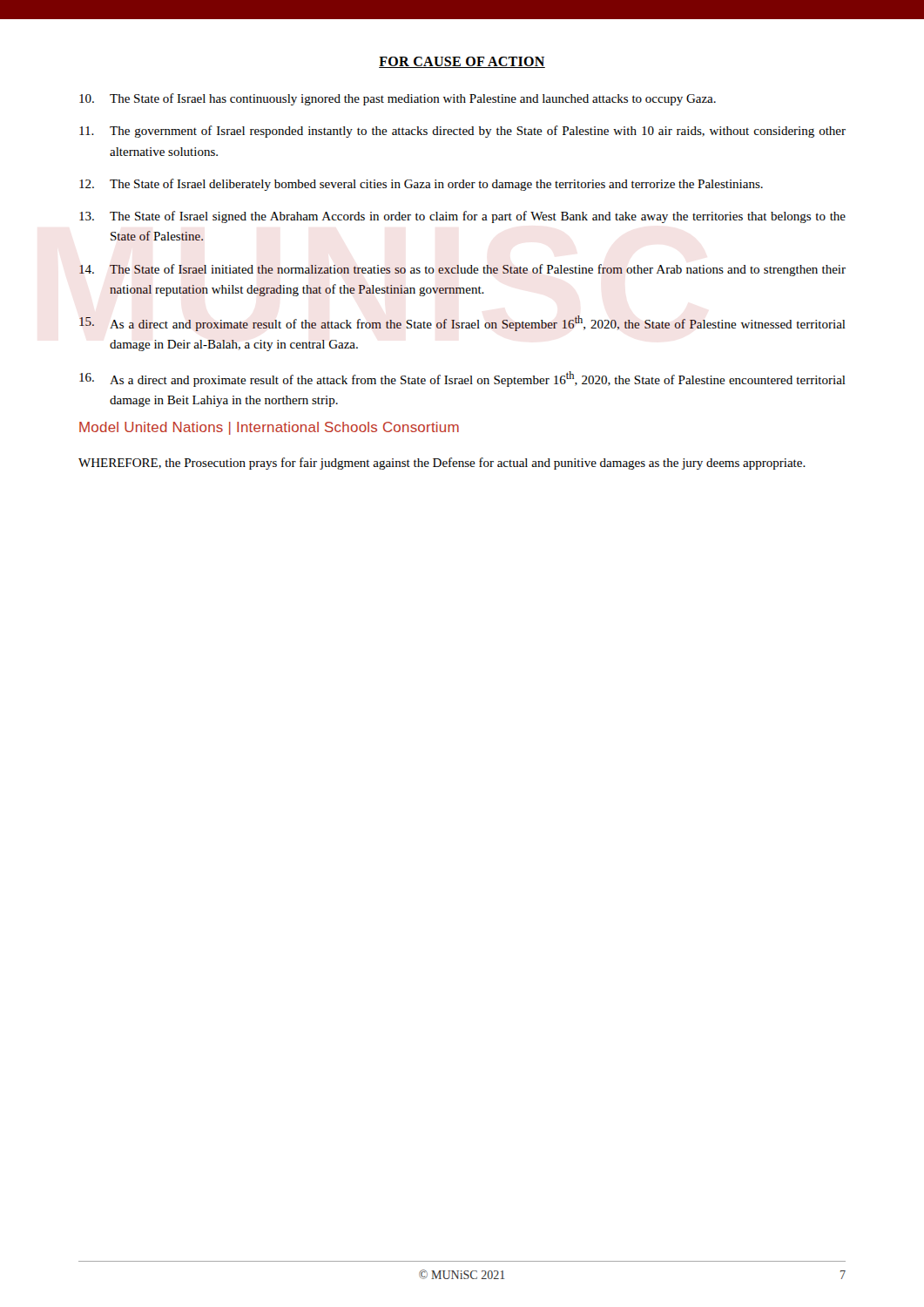Locate the list item that reads "12. The State of"
The height and width of the screenshot is (1307, 924).
point(462,184)
